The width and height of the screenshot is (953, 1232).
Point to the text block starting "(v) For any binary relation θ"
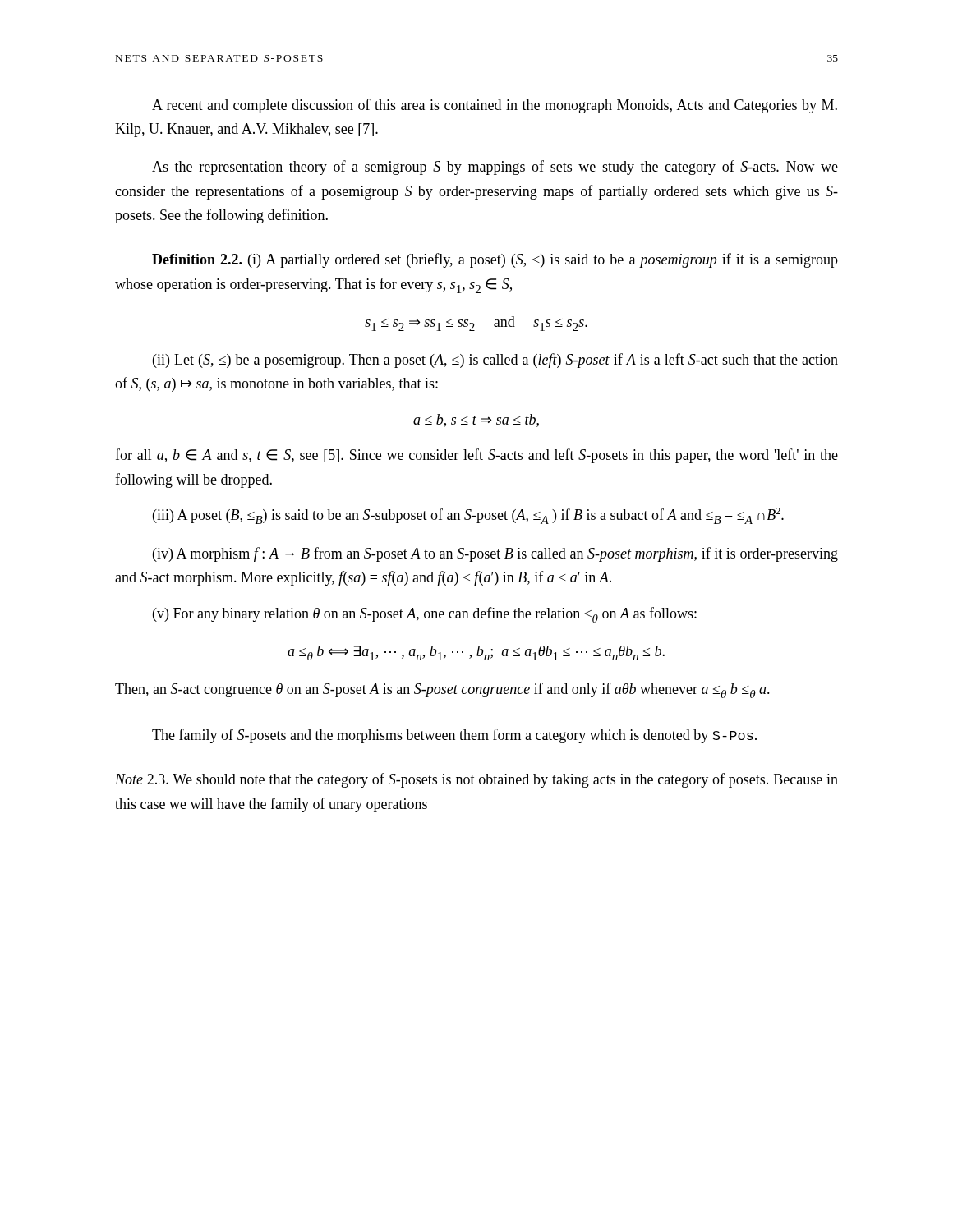425,615
